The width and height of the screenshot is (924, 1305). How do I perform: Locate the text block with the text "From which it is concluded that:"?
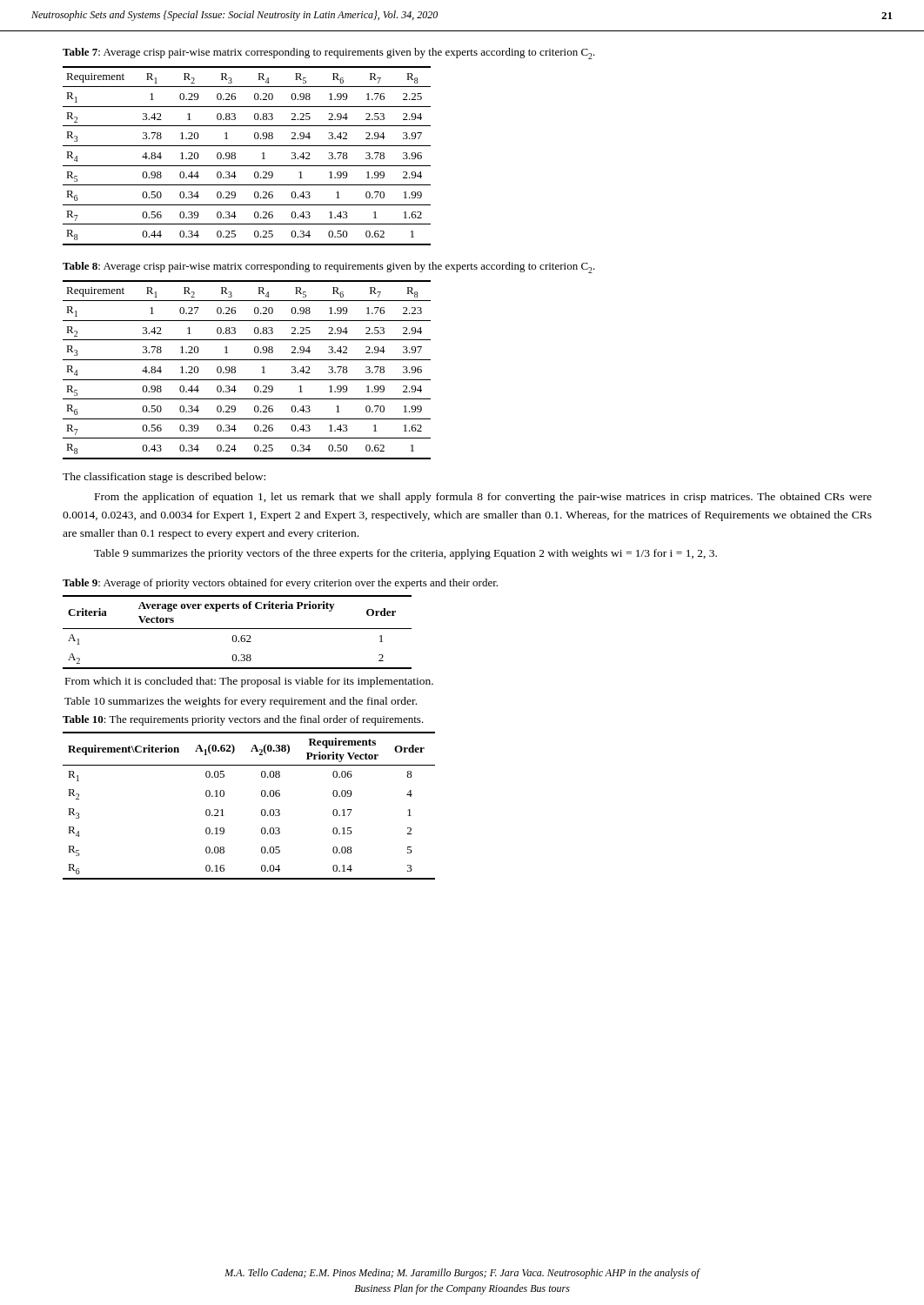click(249, 680)
